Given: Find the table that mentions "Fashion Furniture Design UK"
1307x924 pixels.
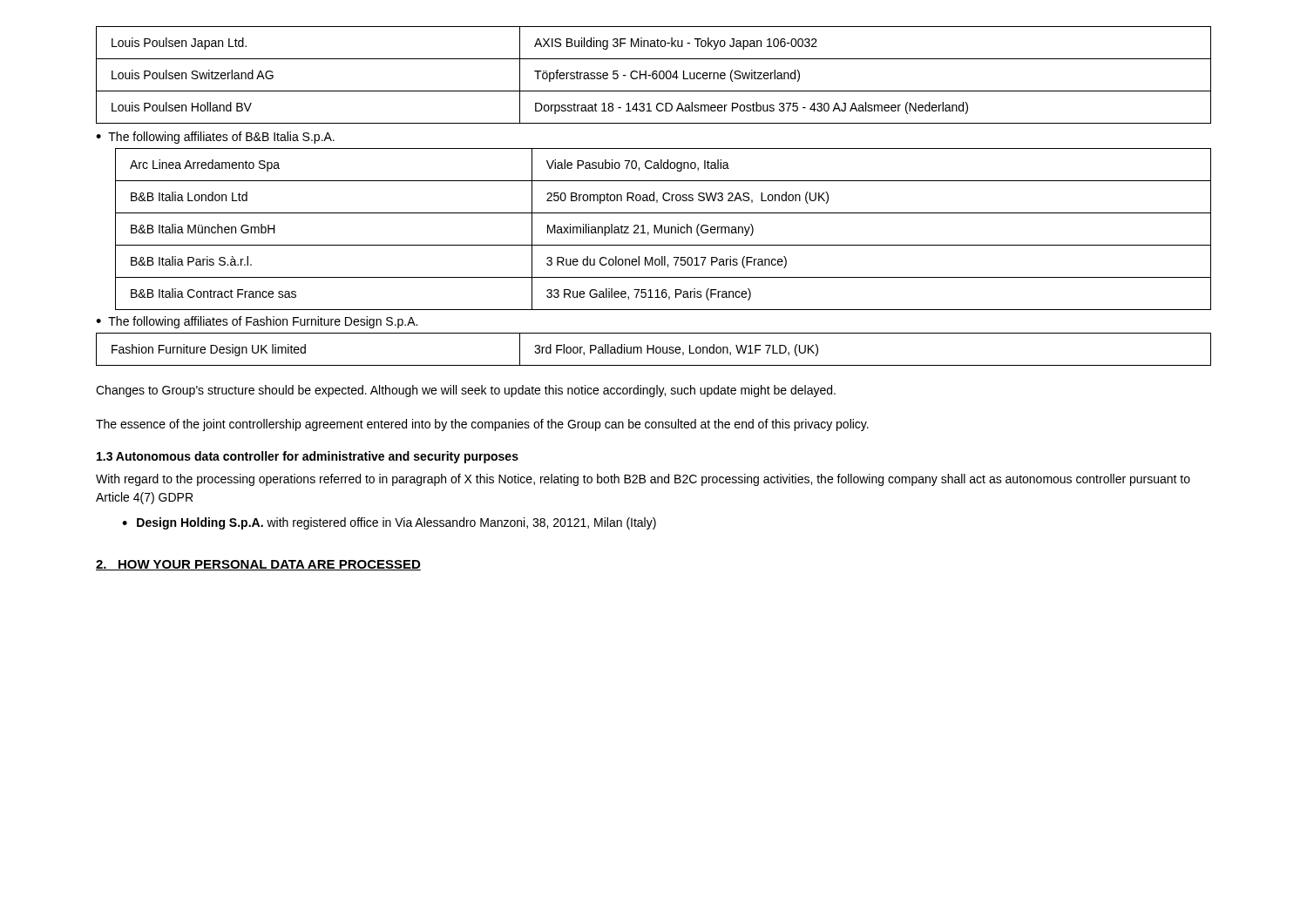Looking at the screenshot, I should click(x=654, y=349).
